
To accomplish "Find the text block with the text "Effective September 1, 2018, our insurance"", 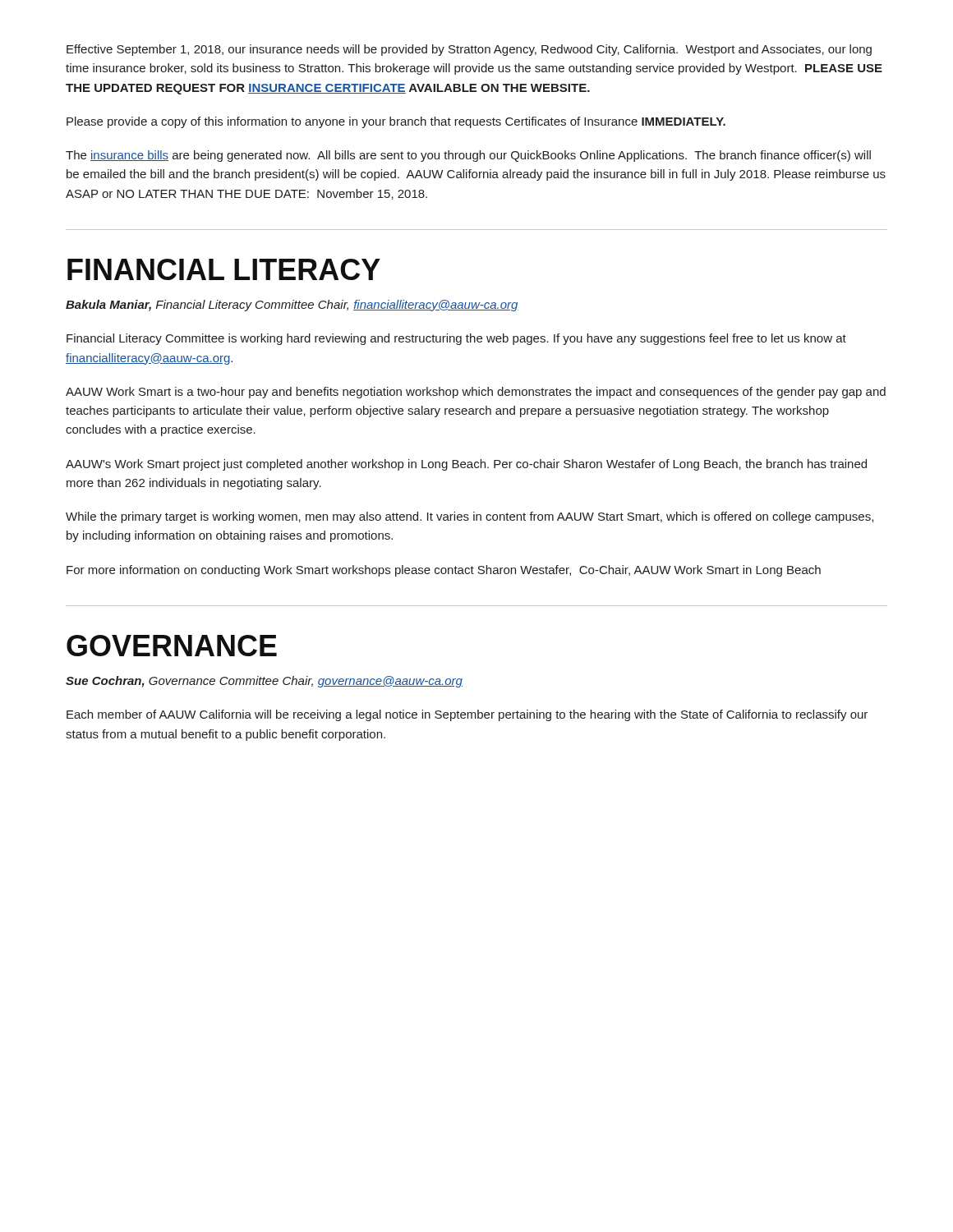I will 474,68.
